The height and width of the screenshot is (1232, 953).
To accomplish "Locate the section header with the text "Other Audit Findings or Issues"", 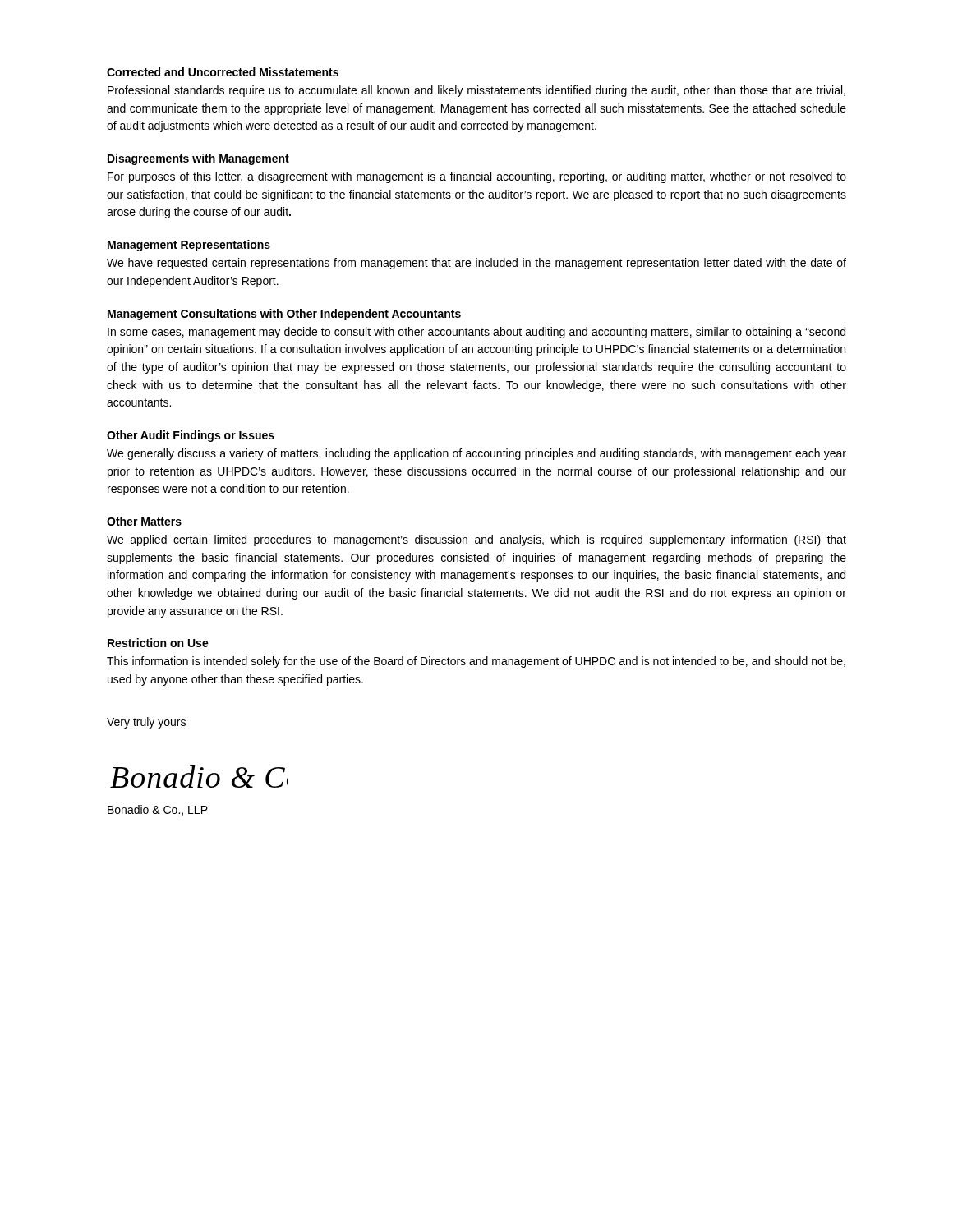I will pos(191,436).
